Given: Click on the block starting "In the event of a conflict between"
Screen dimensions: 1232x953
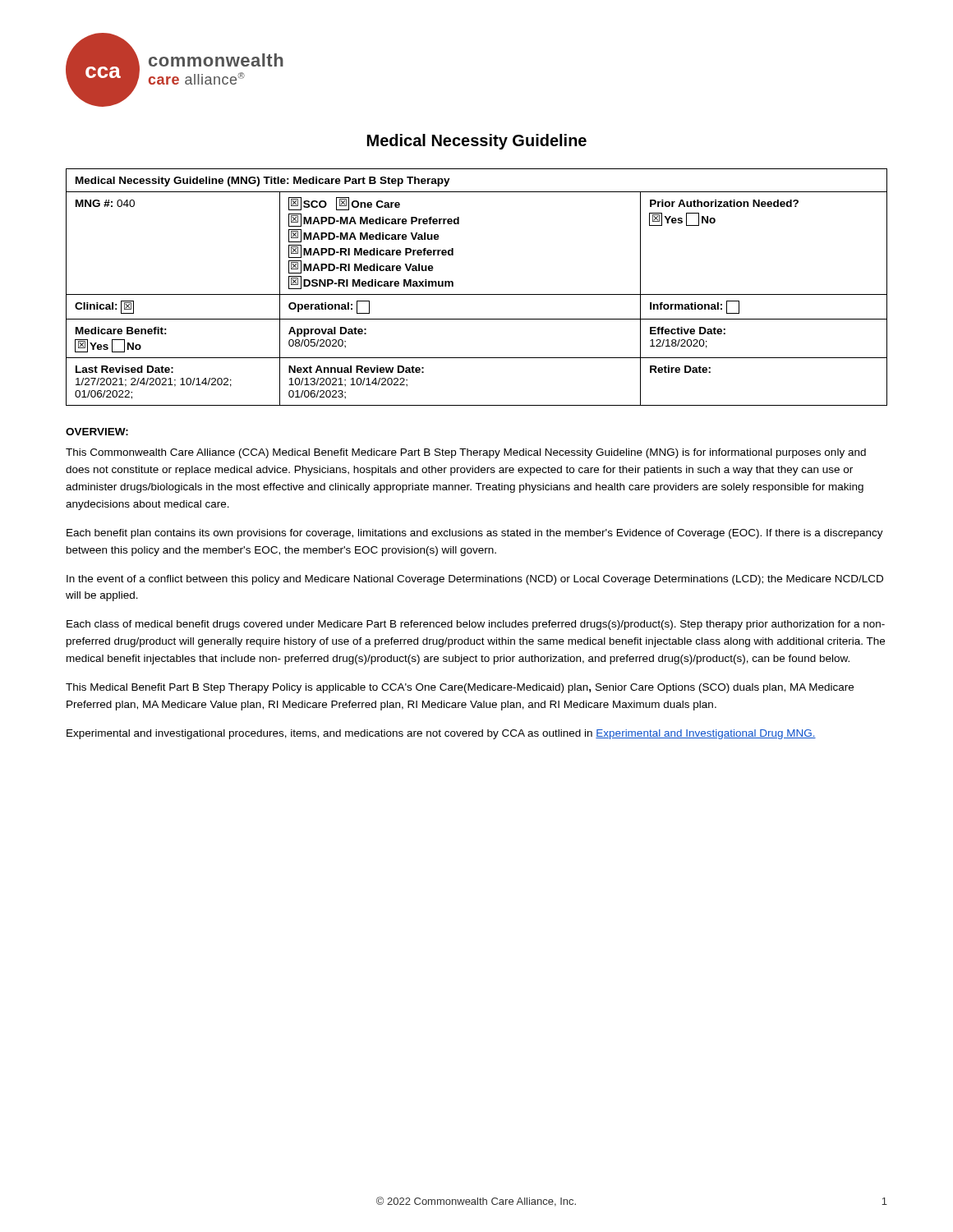Looking at the screenshot, I should [x=475, y=587].
